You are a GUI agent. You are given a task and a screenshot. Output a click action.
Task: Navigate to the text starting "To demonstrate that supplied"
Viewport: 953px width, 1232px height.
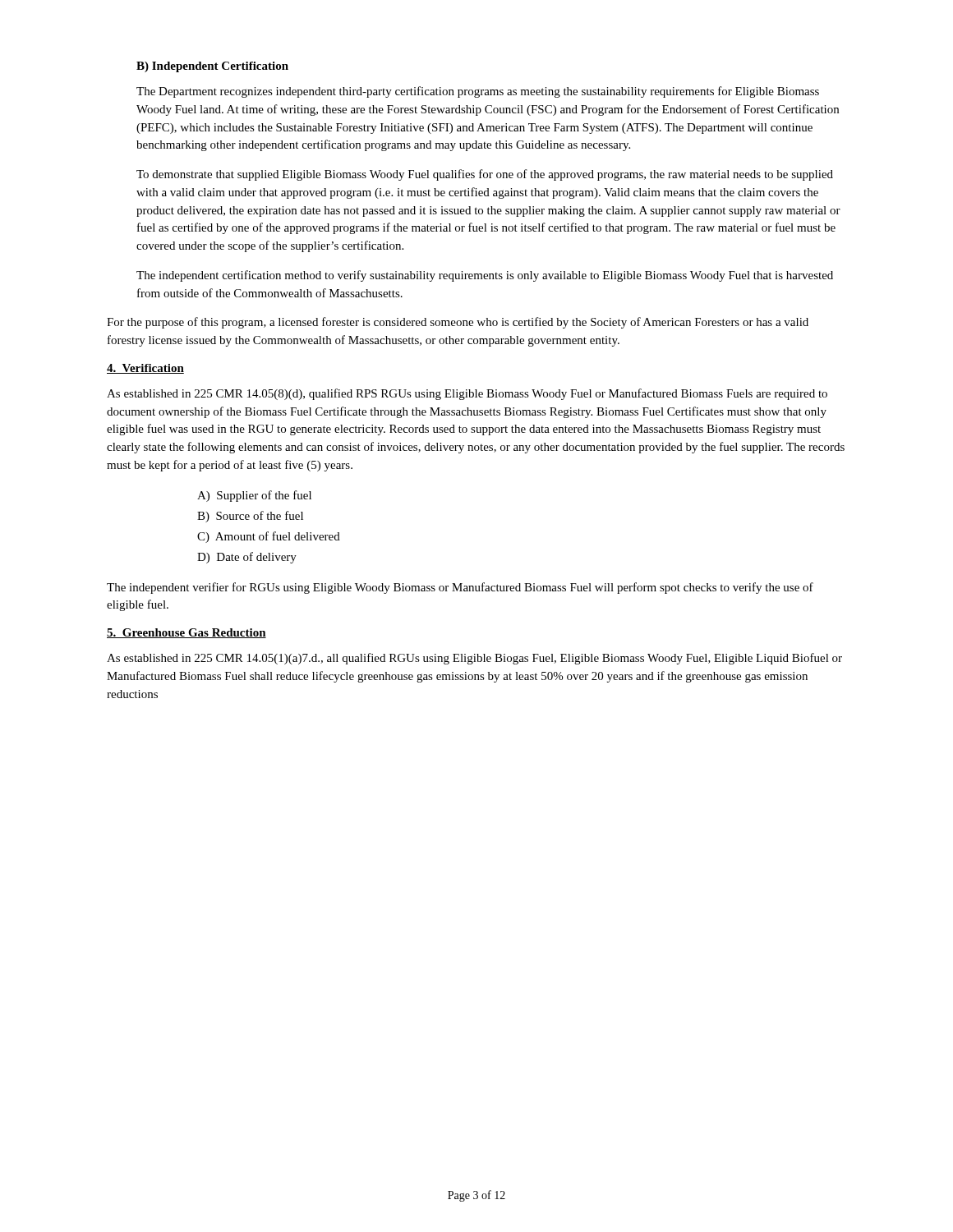click(x=491, y=211)
